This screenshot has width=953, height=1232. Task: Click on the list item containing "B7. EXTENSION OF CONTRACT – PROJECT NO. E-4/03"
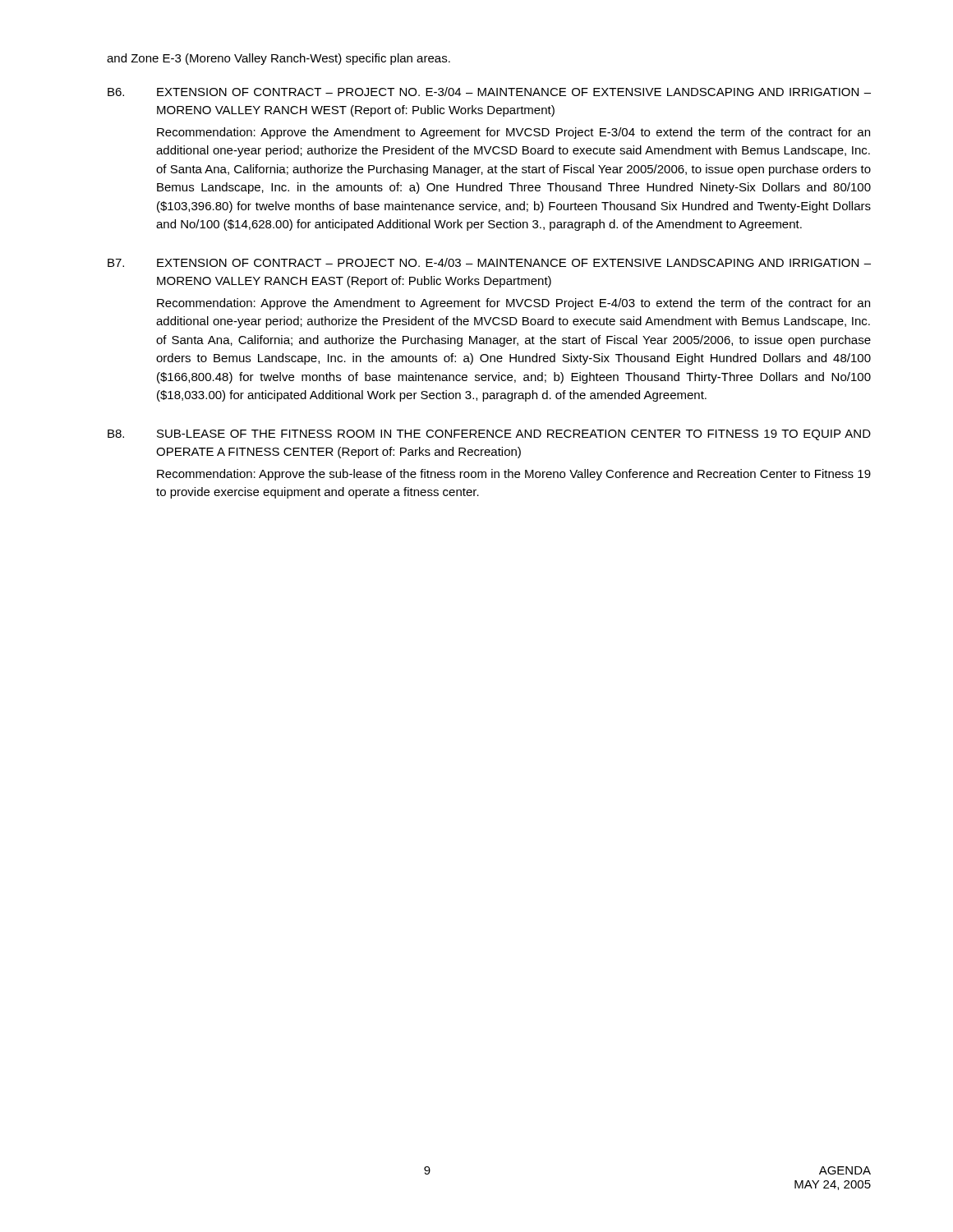tap(489, 329)
